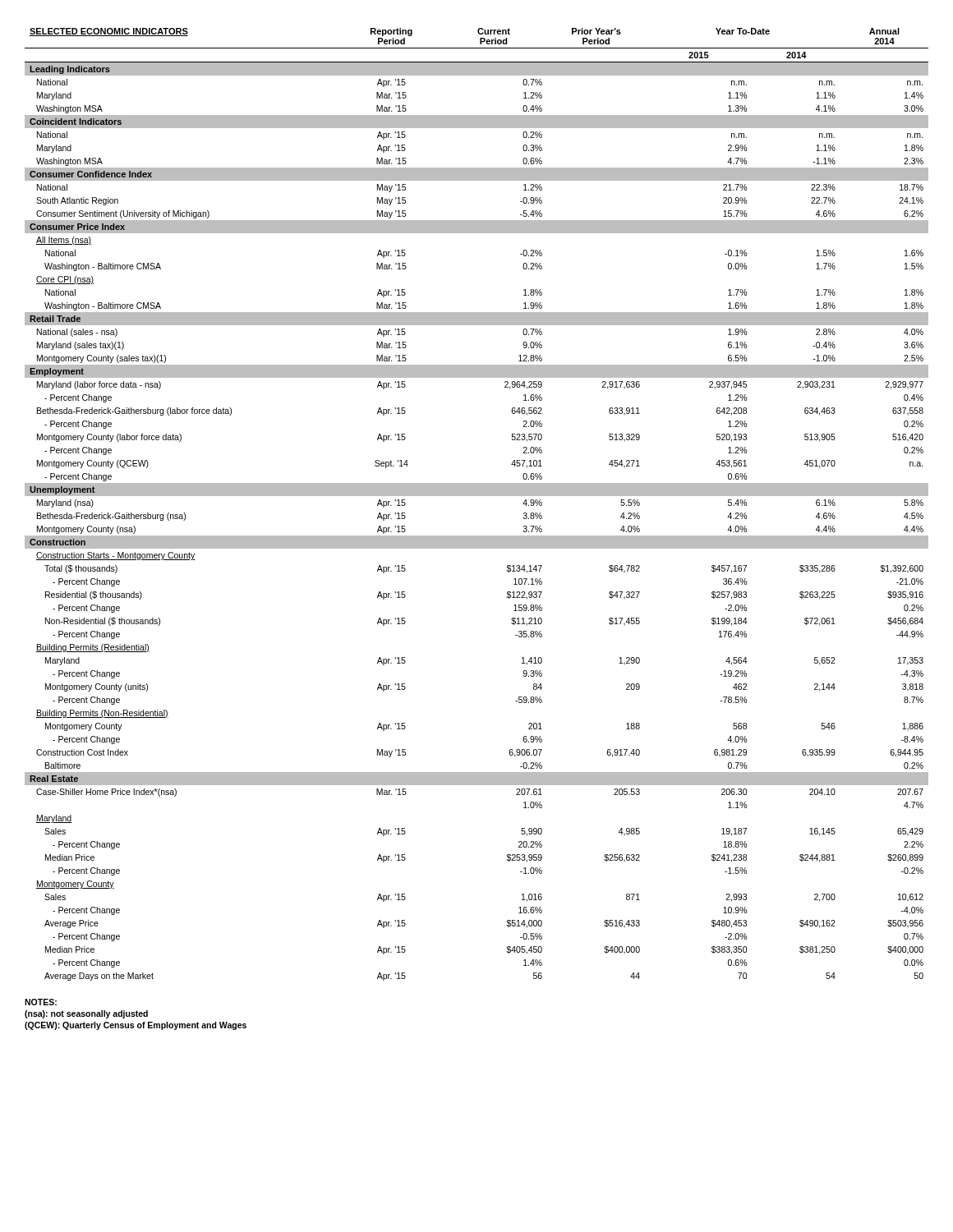The width and height of the screenshot is (953, 1232).
Task: Find the footnote that reads "NOTES: (nsa): not seasonally"
Action: click(41, 1002)
